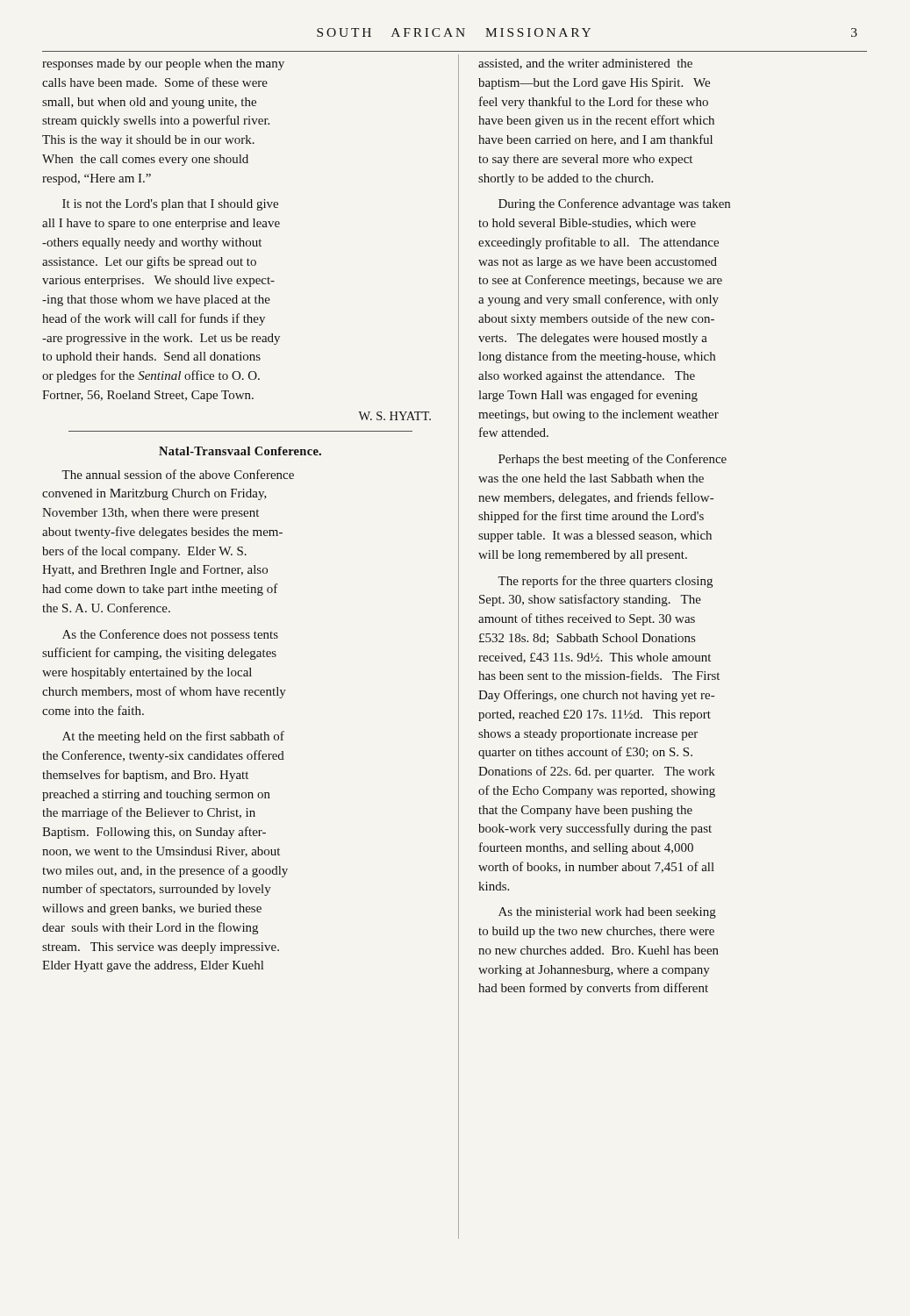Select the section header that reads "Natal-Transvaal Conference."
This screenshot has height=1316, width=910.
click(240, 451)
